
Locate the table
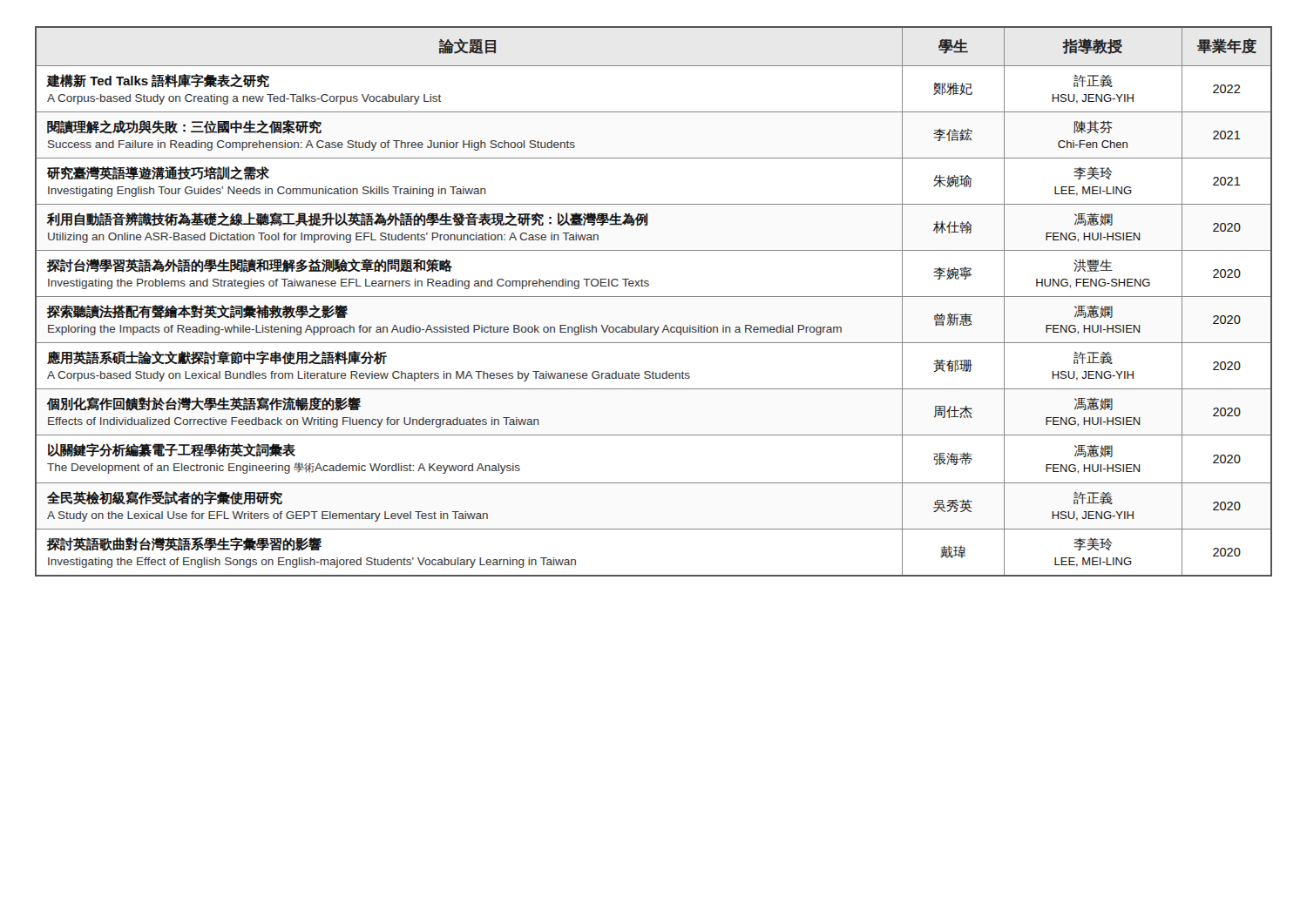[x=654, y=301]
